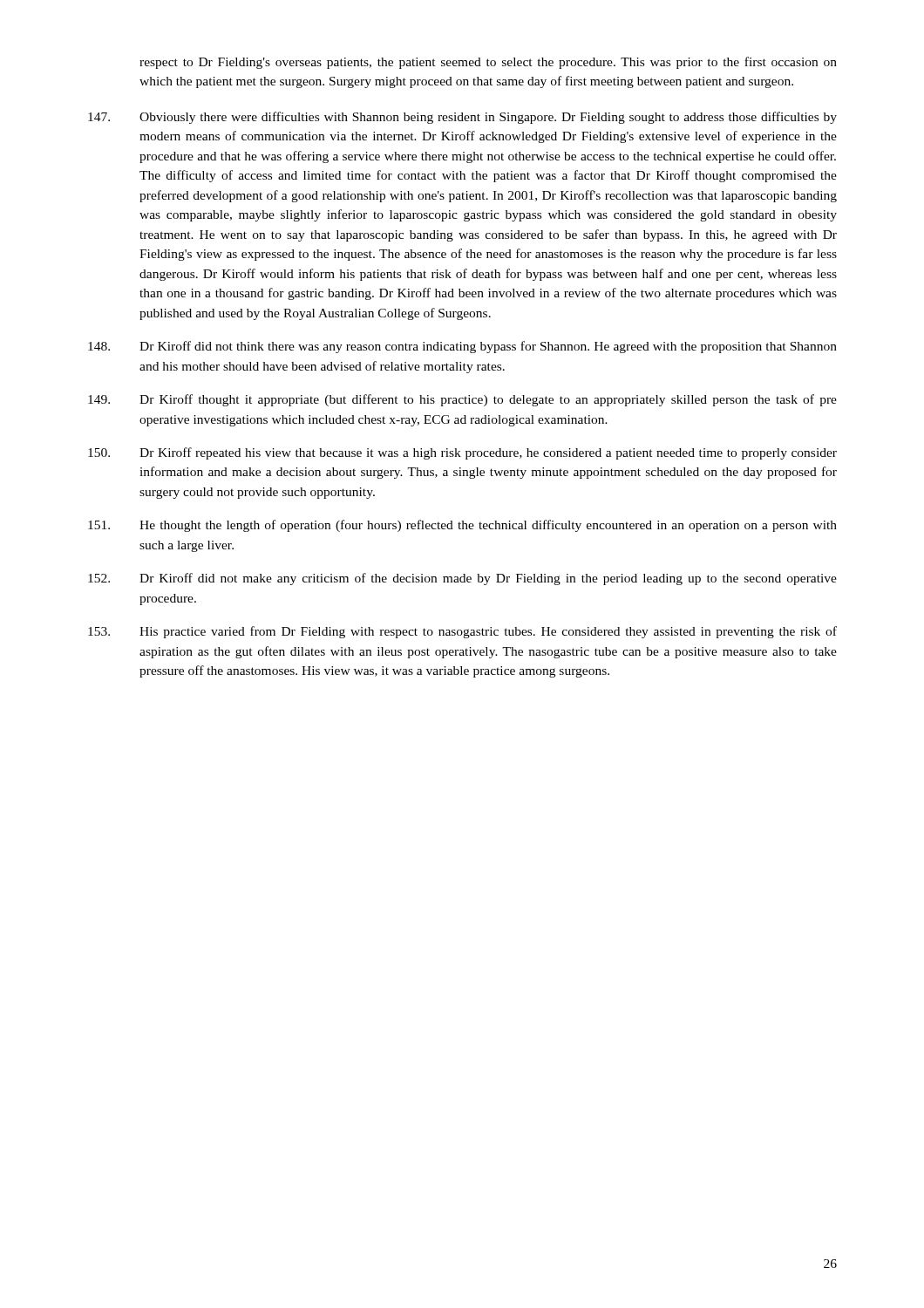Find the block on this page that starts "151. He thought"
The height and width of the screenshot is (1308, 924).
tap(462, 535)
